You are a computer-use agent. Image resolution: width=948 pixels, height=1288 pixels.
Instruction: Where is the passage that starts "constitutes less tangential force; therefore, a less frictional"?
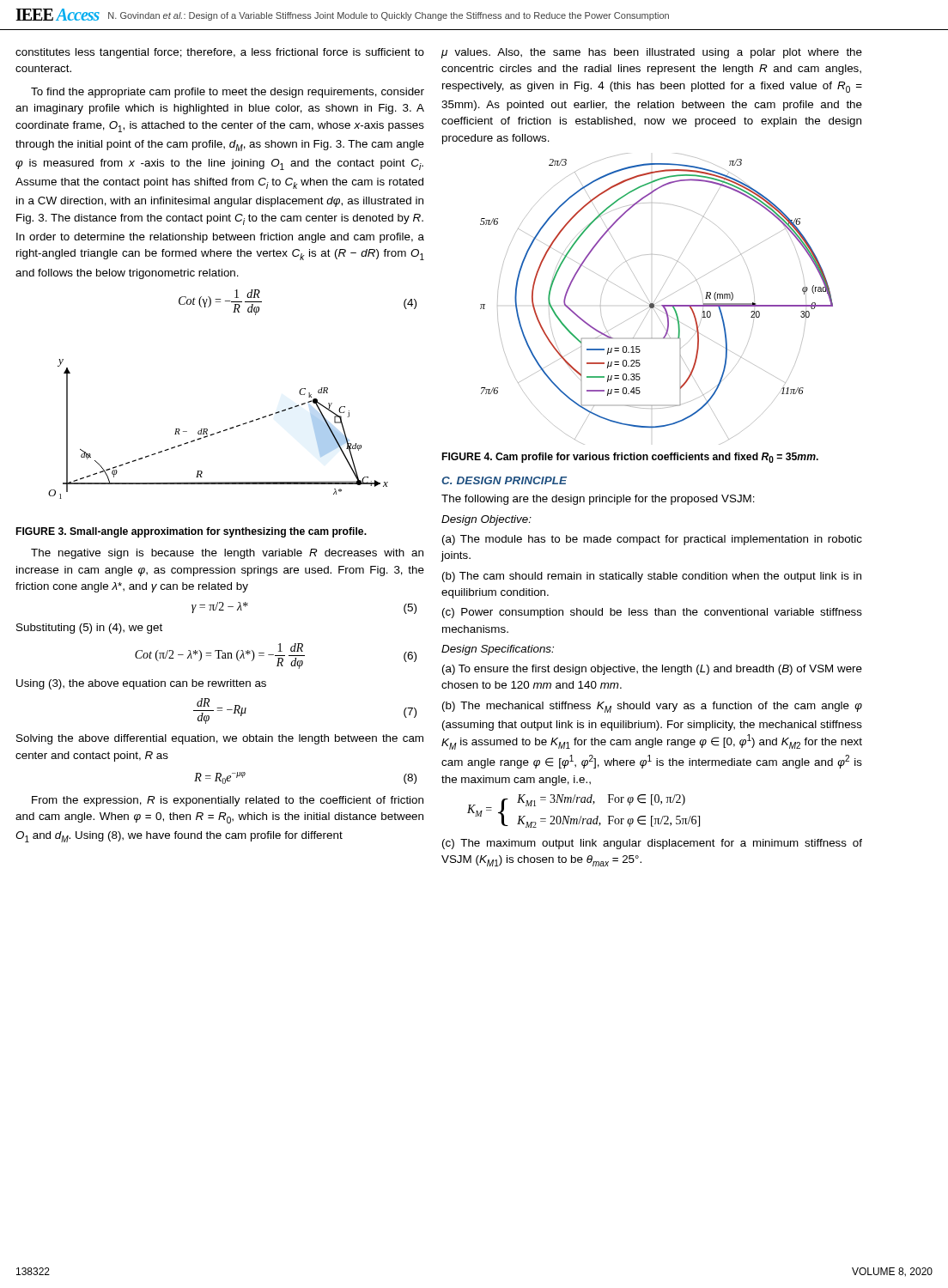(x=220, y=60)
